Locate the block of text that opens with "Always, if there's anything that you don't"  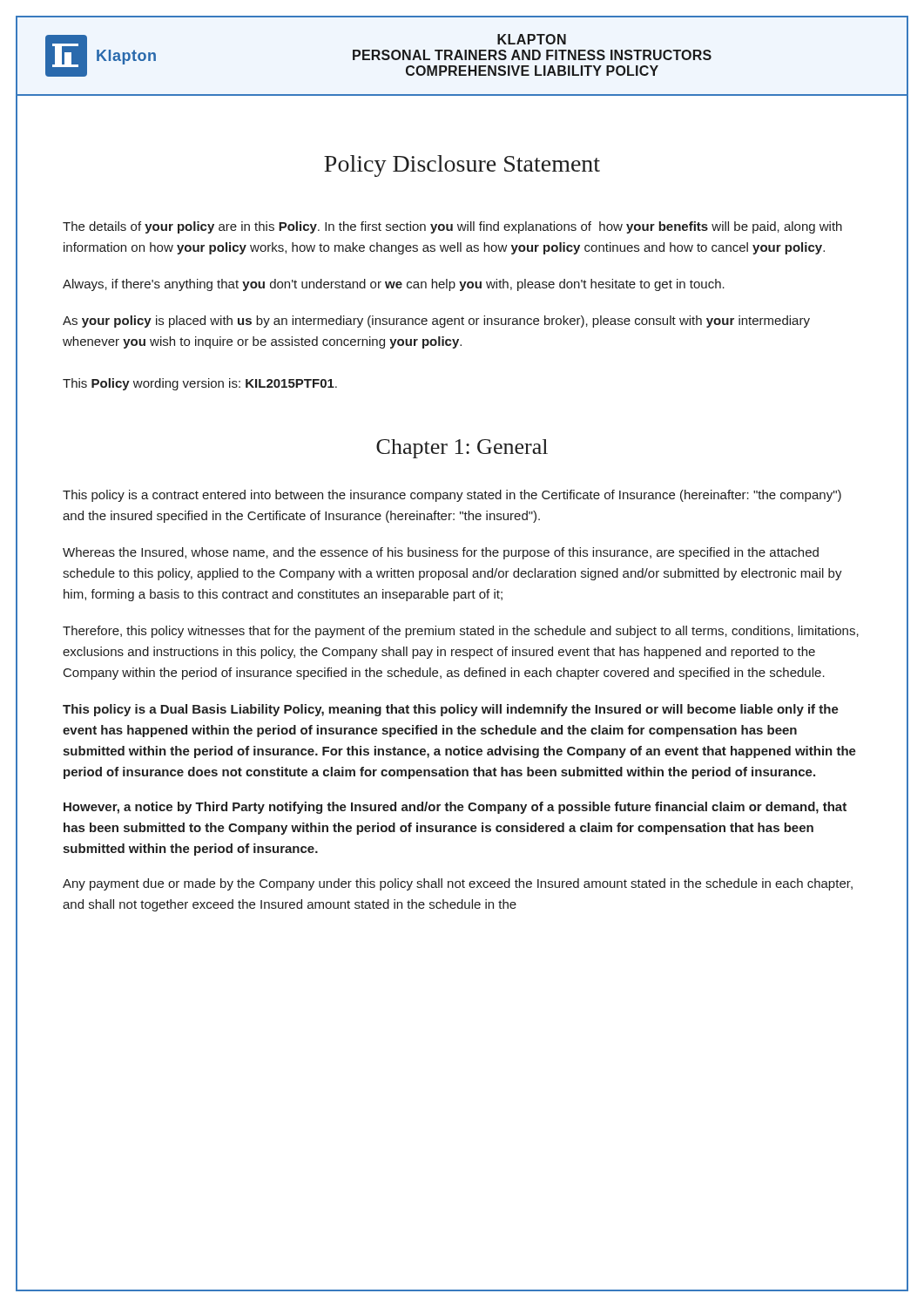(394, 284)
